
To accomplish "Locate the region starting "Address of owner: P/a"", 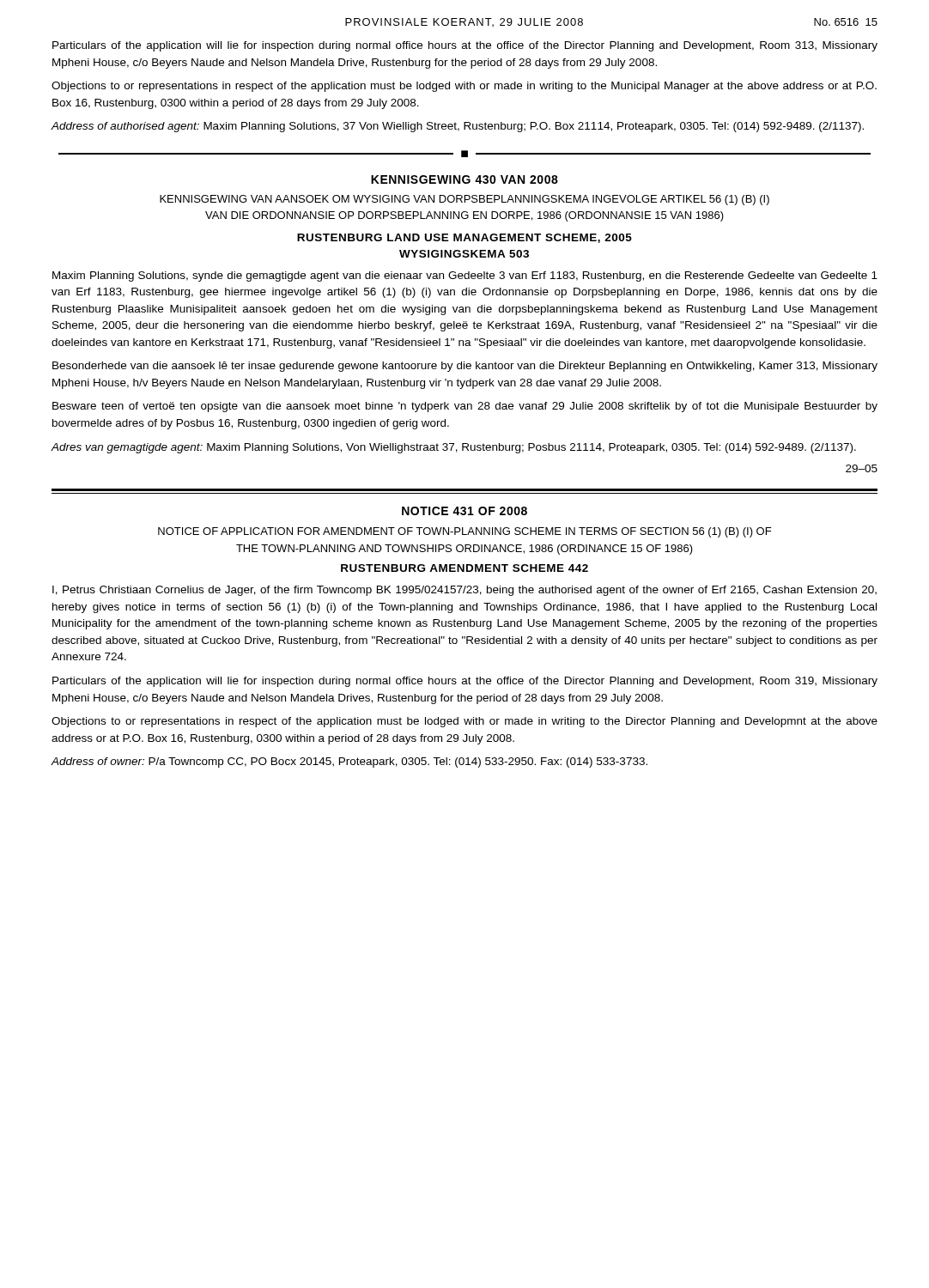I will pos(350,761).
